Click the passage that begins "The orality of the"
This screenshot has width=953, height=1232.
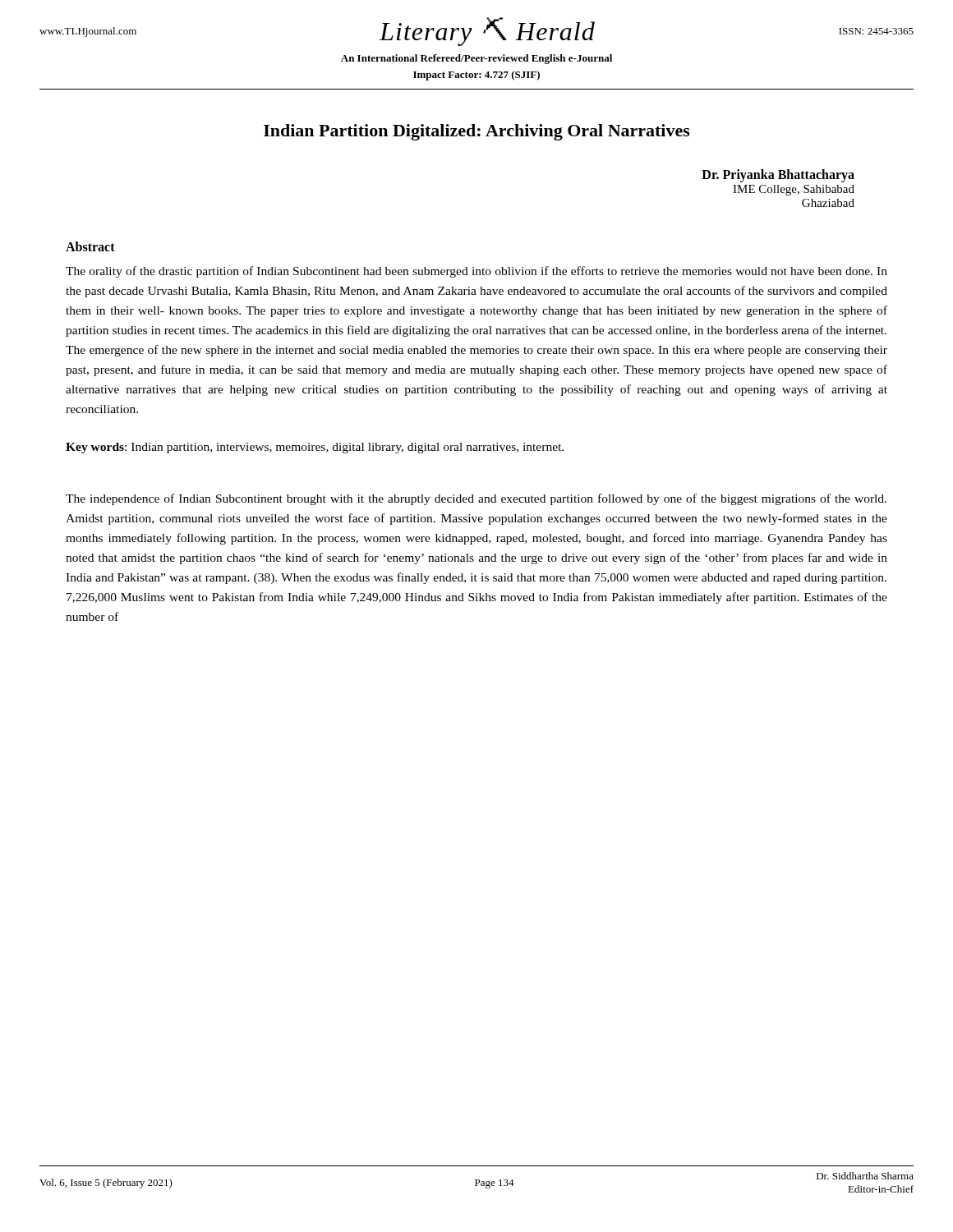(x=476, y=339)
